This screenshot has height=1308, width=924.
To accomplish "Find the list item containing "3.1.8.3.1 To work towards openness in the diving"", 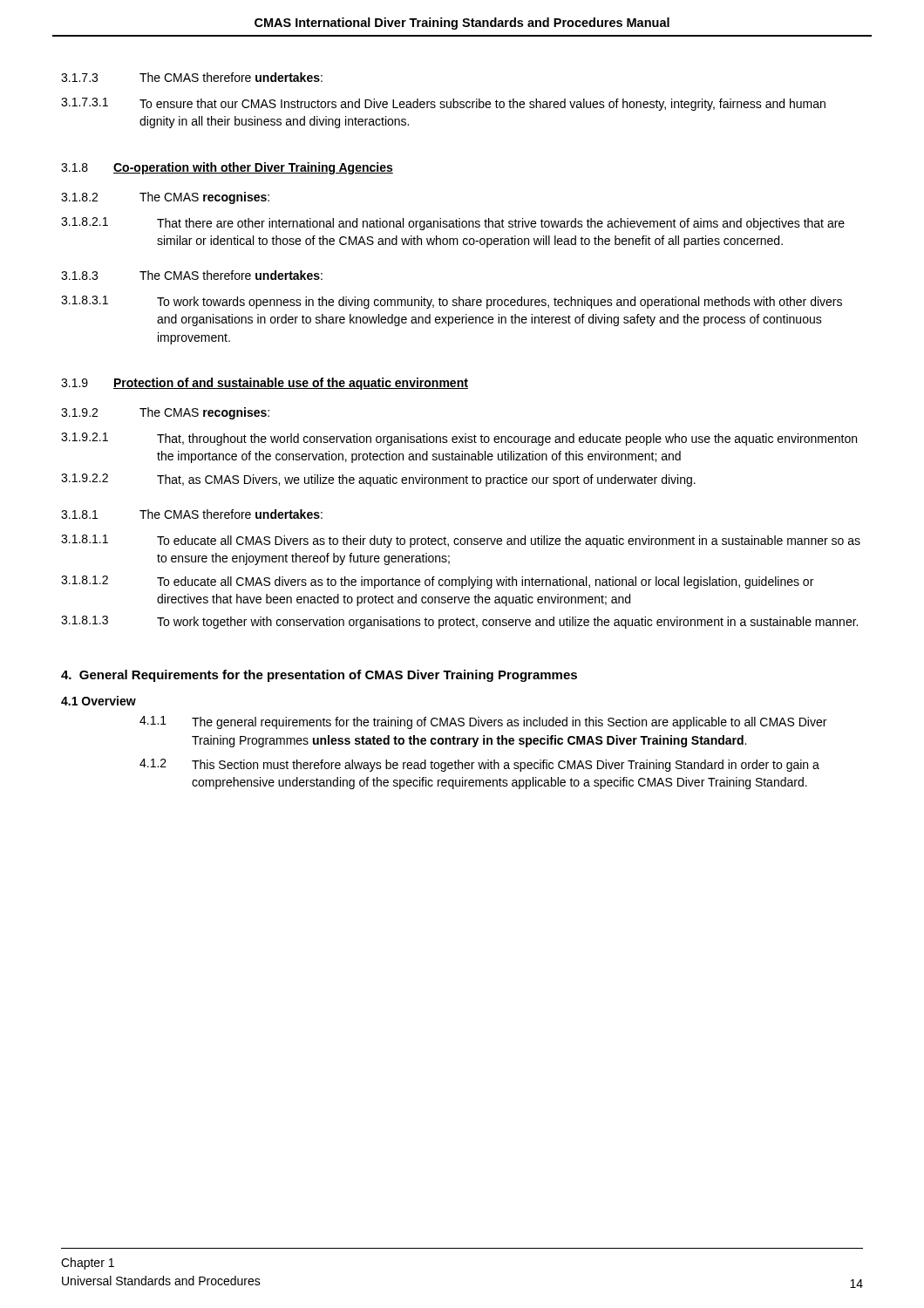I will tap(462, 320).
